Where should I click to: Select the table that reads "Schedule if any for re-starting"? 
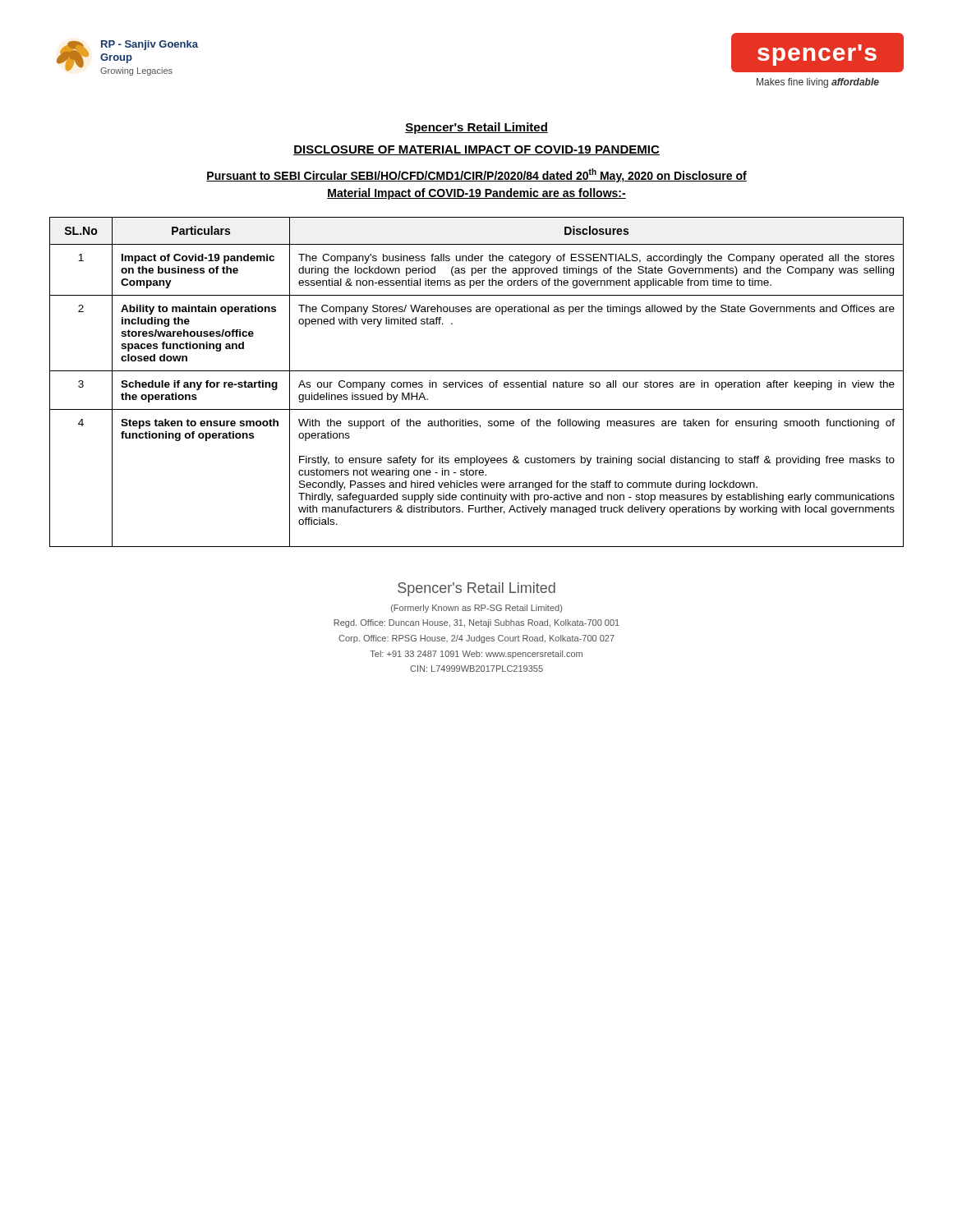click(476, 382)
